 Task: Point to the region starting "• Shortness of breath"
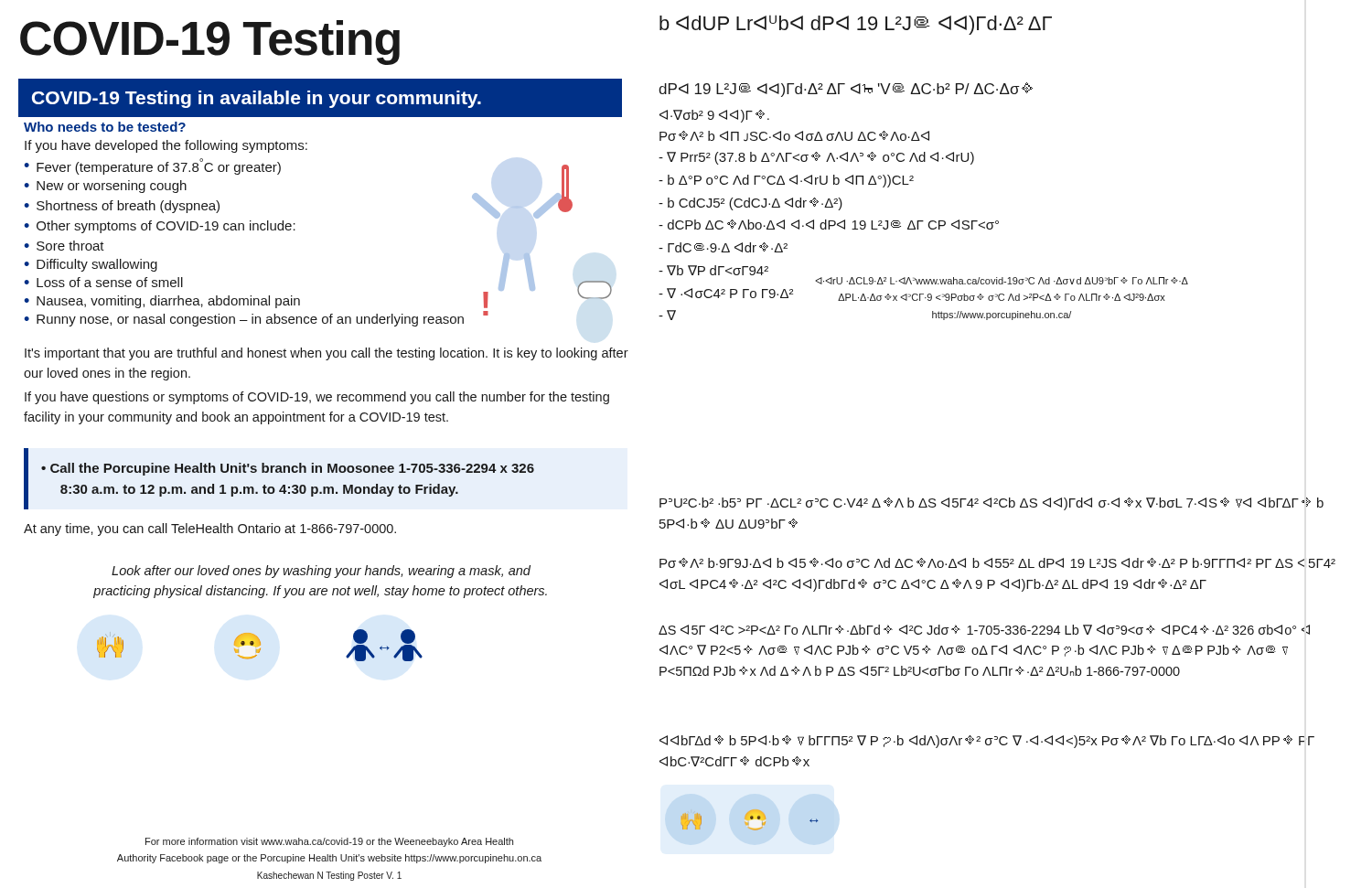click(x=122, y=206)
